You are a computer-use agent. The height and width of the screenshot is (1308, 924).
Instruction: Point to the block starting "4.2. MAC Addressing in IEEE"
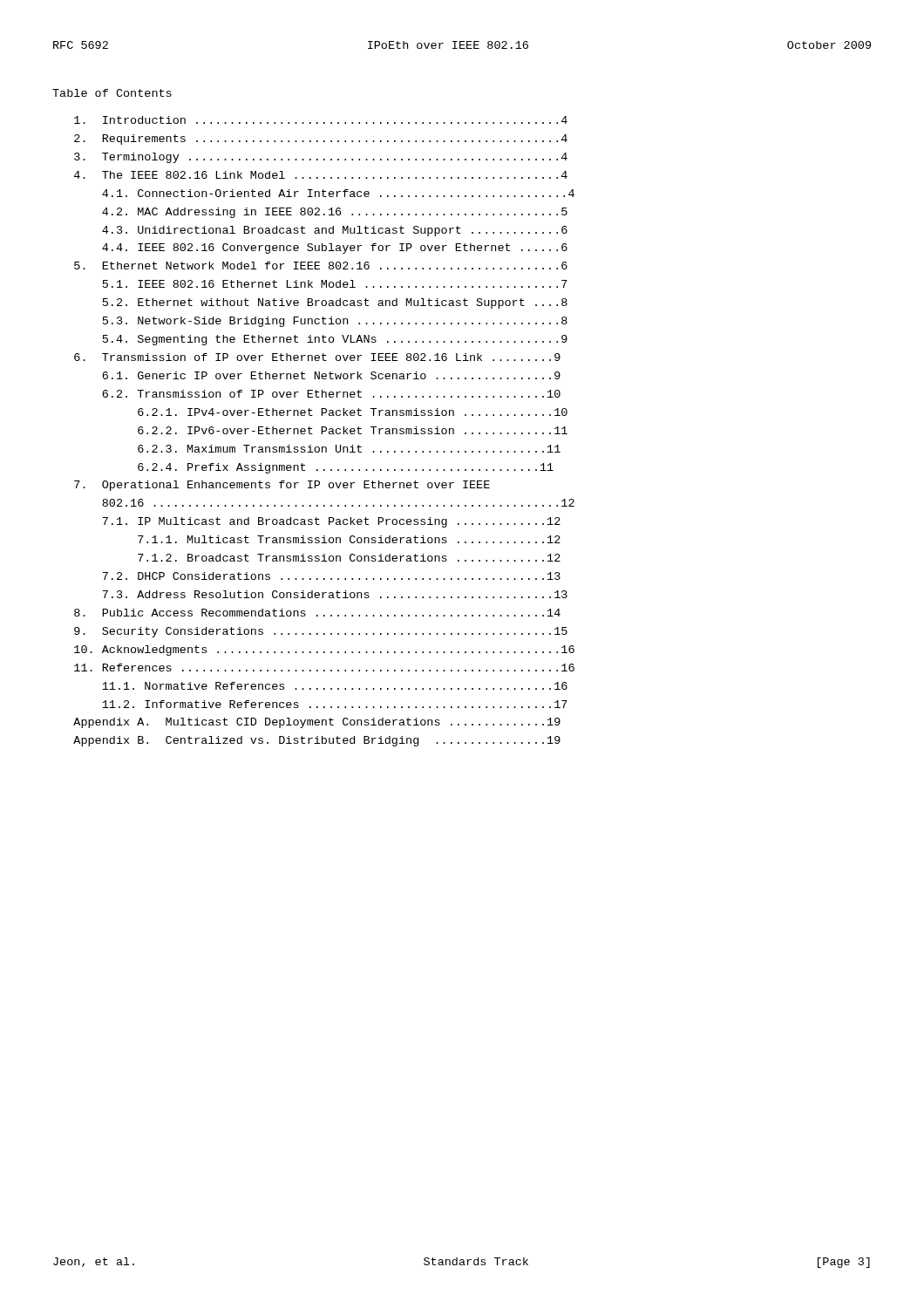coord(310,212)
